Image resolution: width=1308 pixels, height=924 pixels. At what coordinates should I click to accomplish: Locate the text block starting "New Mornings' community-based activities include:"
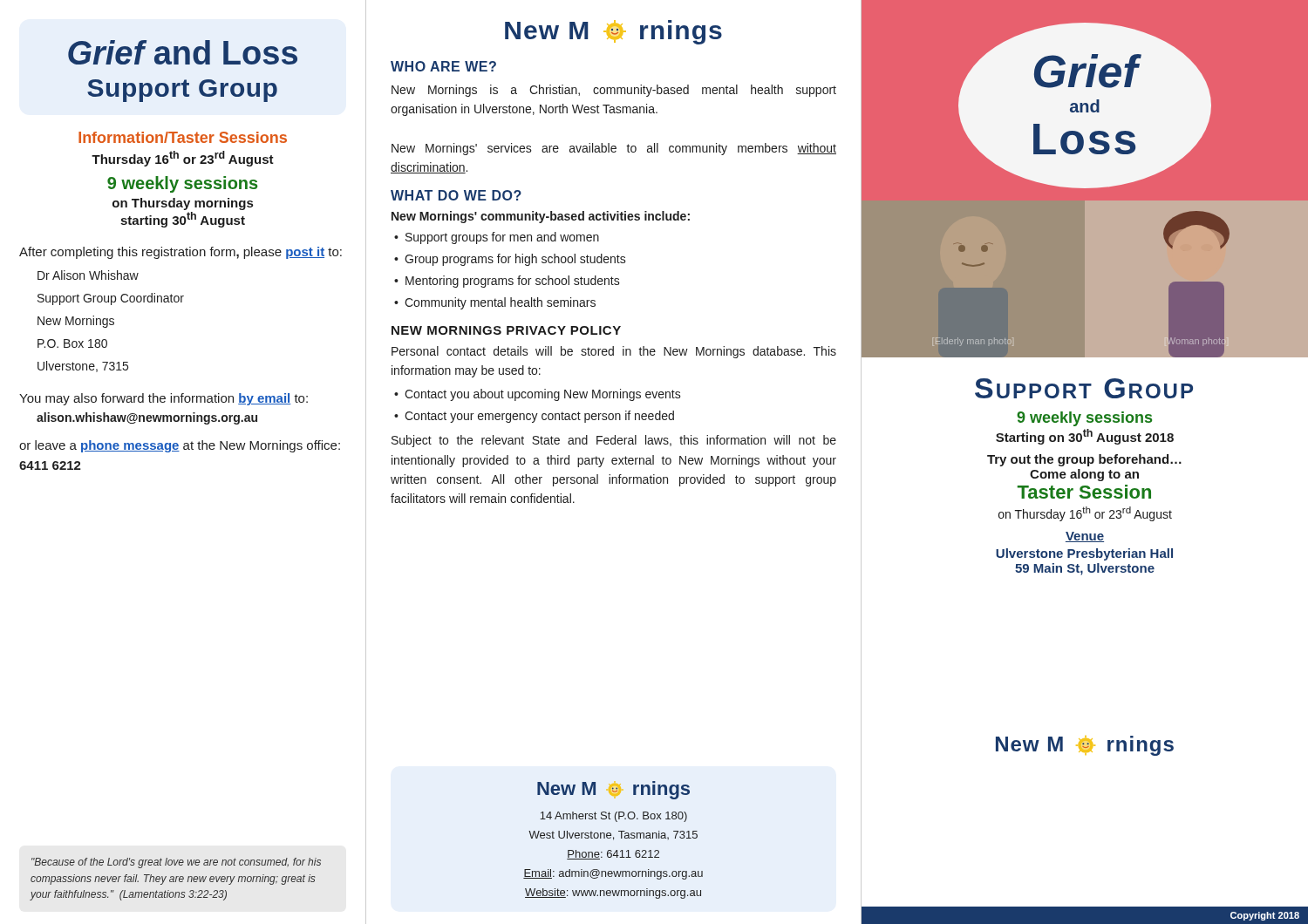pyautogui.click(x=541, y=216)
